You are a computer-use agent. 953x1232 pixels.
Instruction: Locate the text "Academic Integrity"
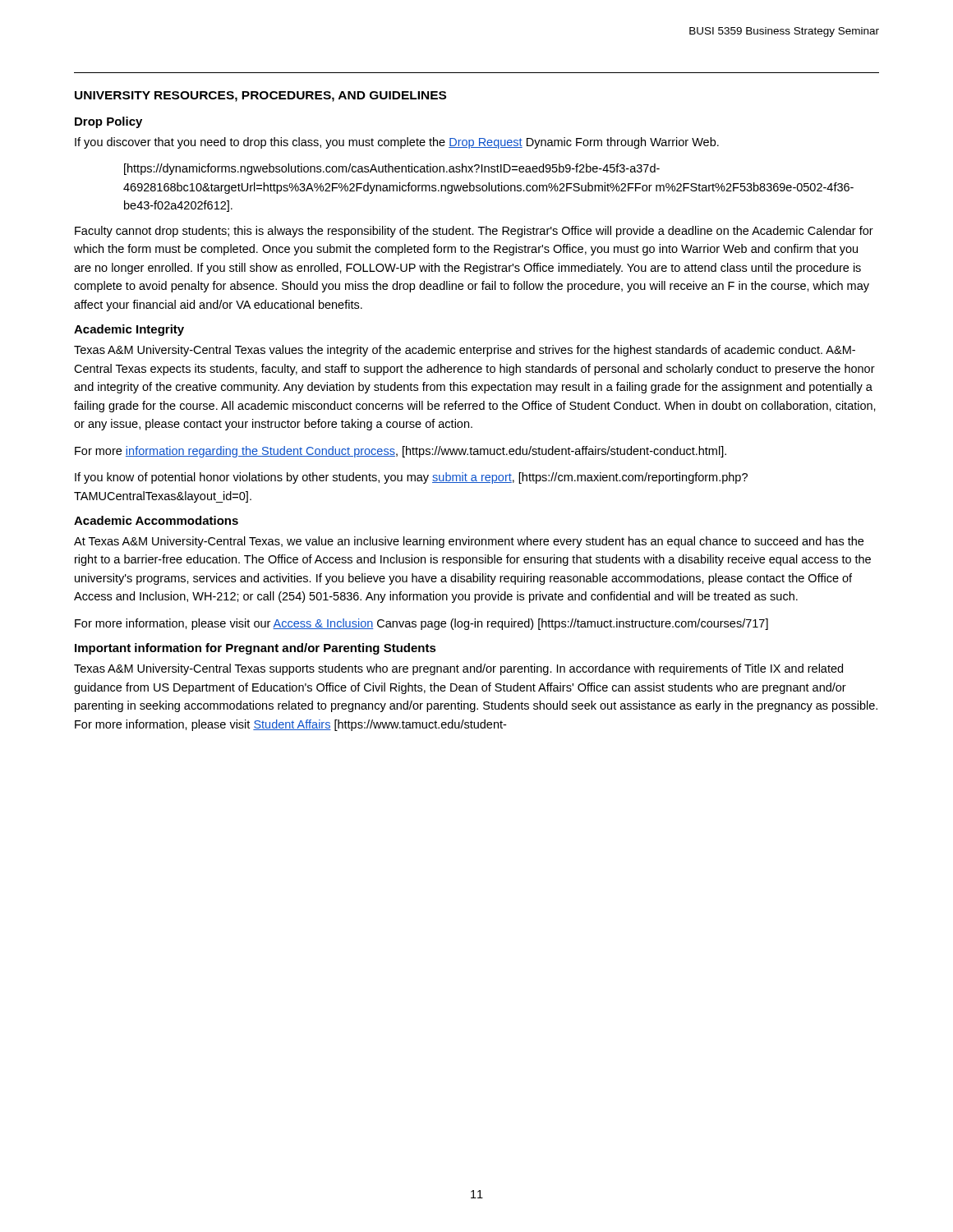[x=129, y=329]
